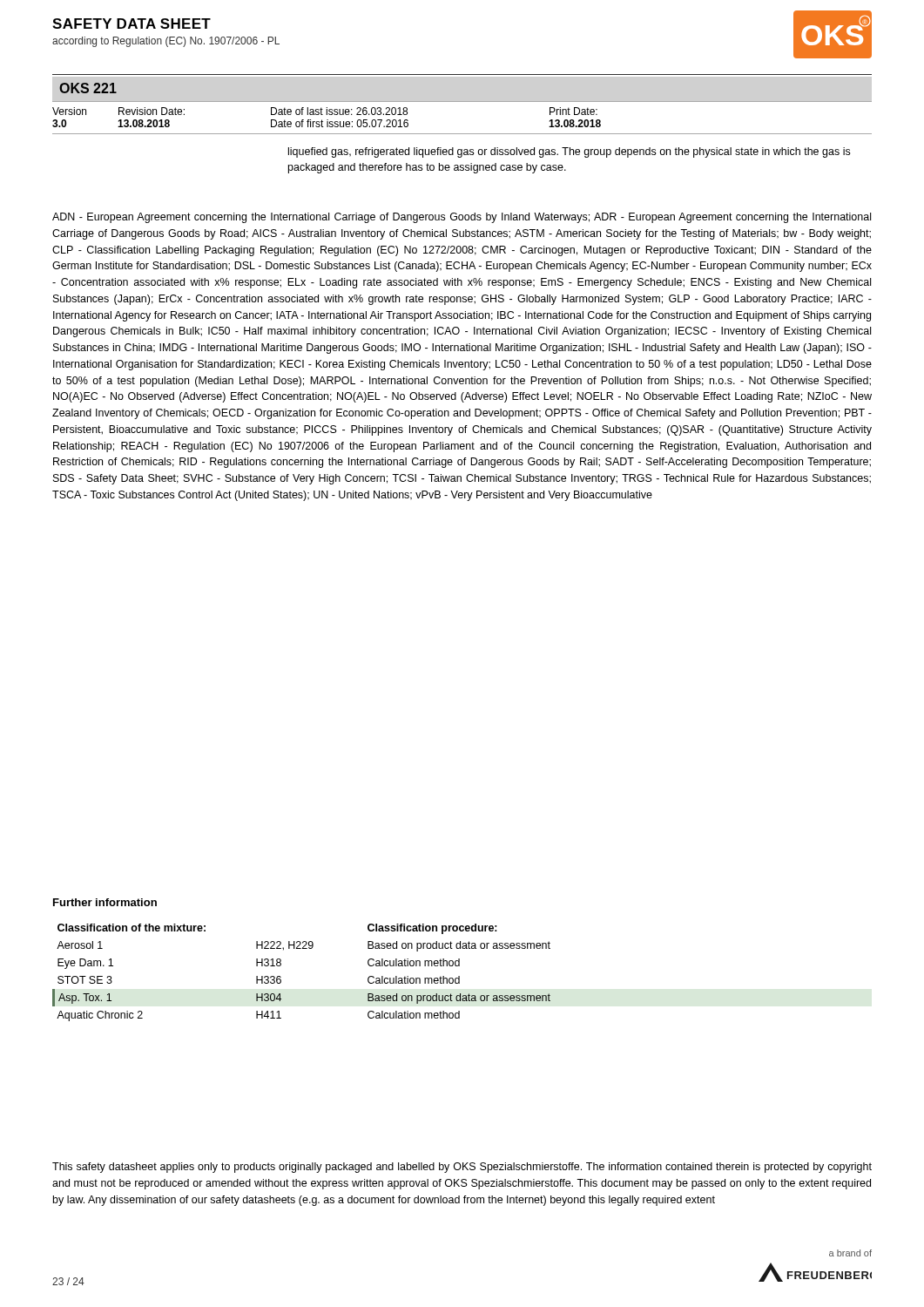Viewport: 924px width, 1307px height.
Task: Navigate to the block starting "liquefied gas, refrigerated liquefied gas"
Action: pos(569,160)
